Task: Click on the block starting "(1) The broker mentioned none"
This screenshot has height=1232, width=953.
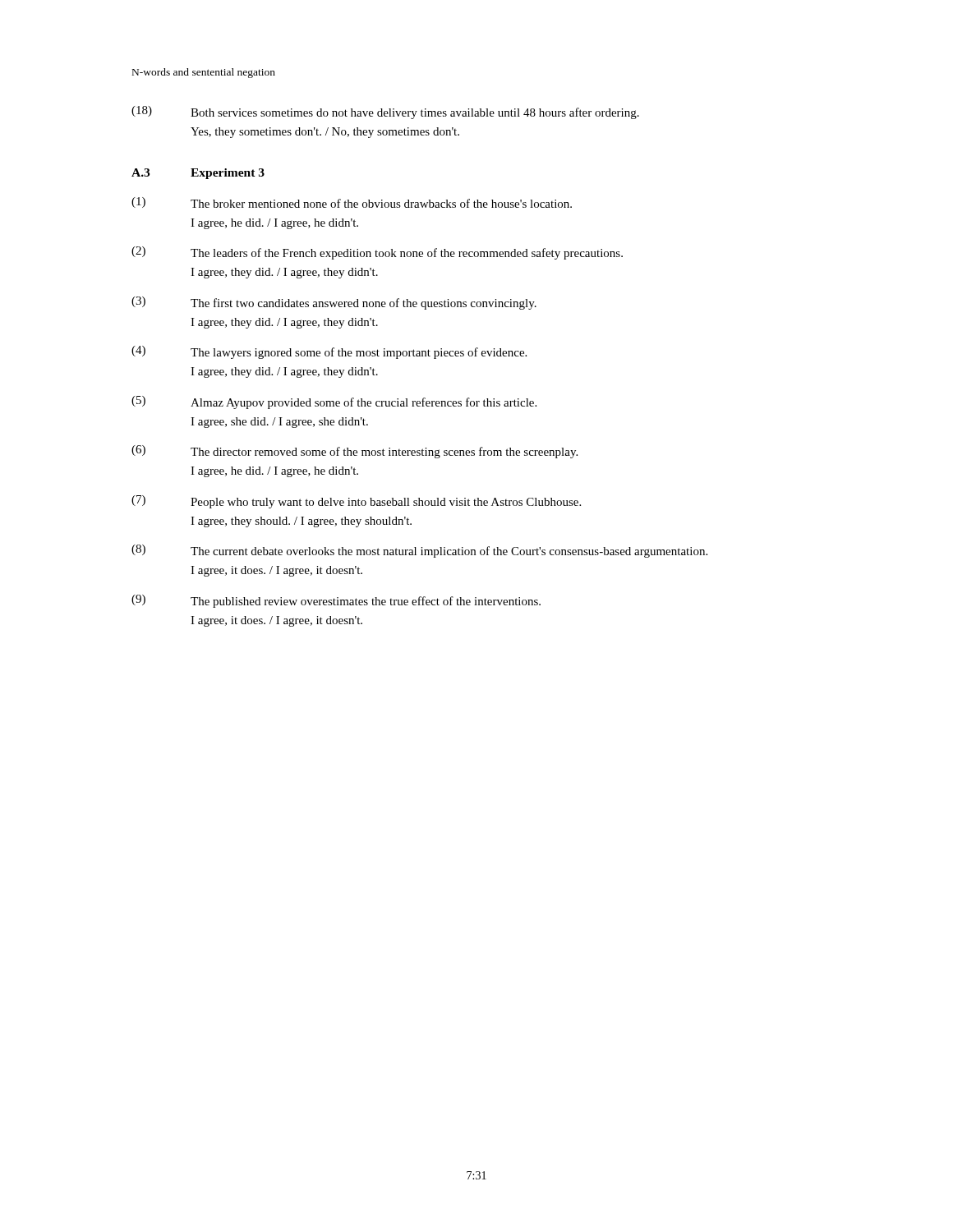Action: click(476, 213)
